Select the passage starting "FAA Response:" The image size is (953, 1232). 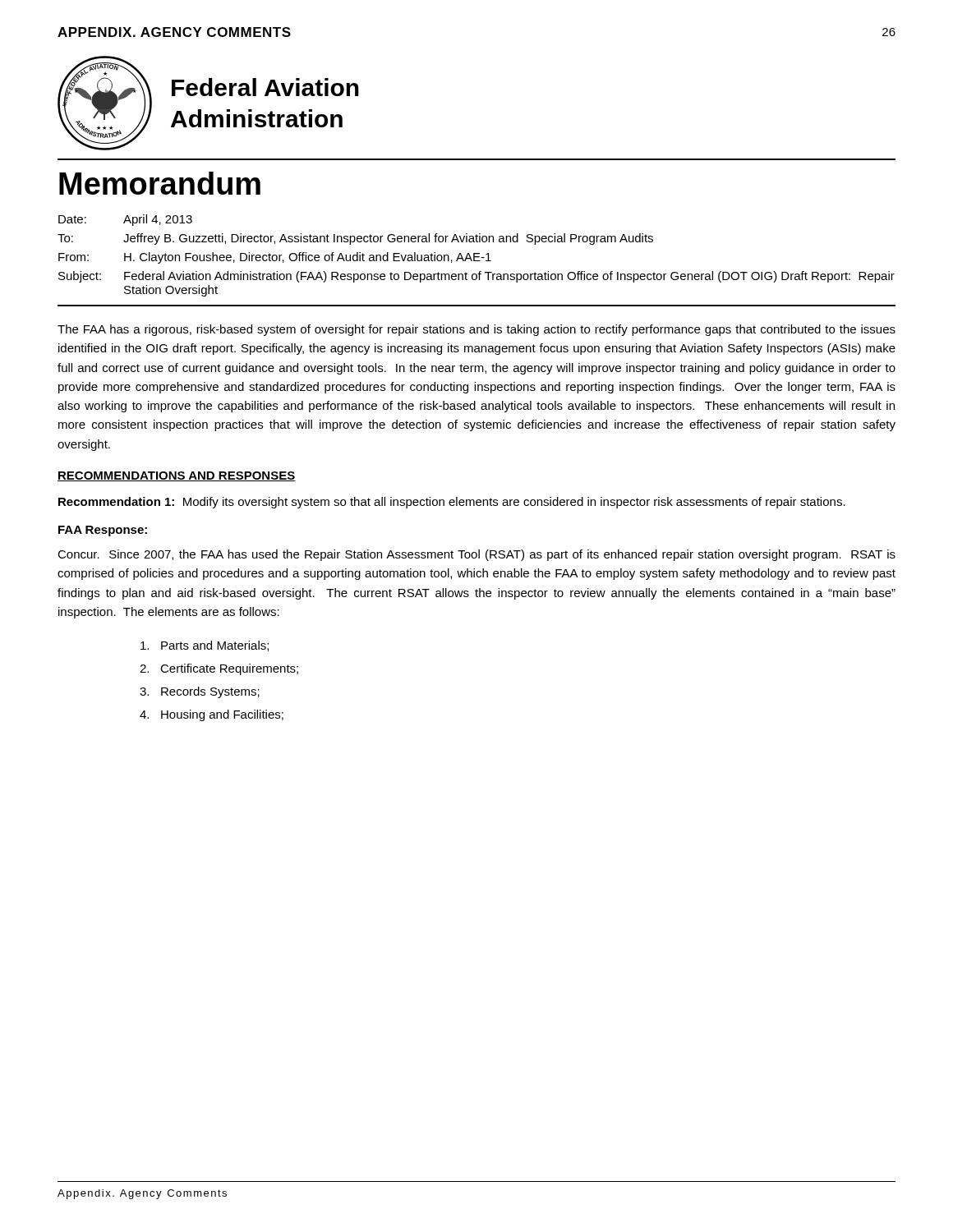[x=103, y=529]
